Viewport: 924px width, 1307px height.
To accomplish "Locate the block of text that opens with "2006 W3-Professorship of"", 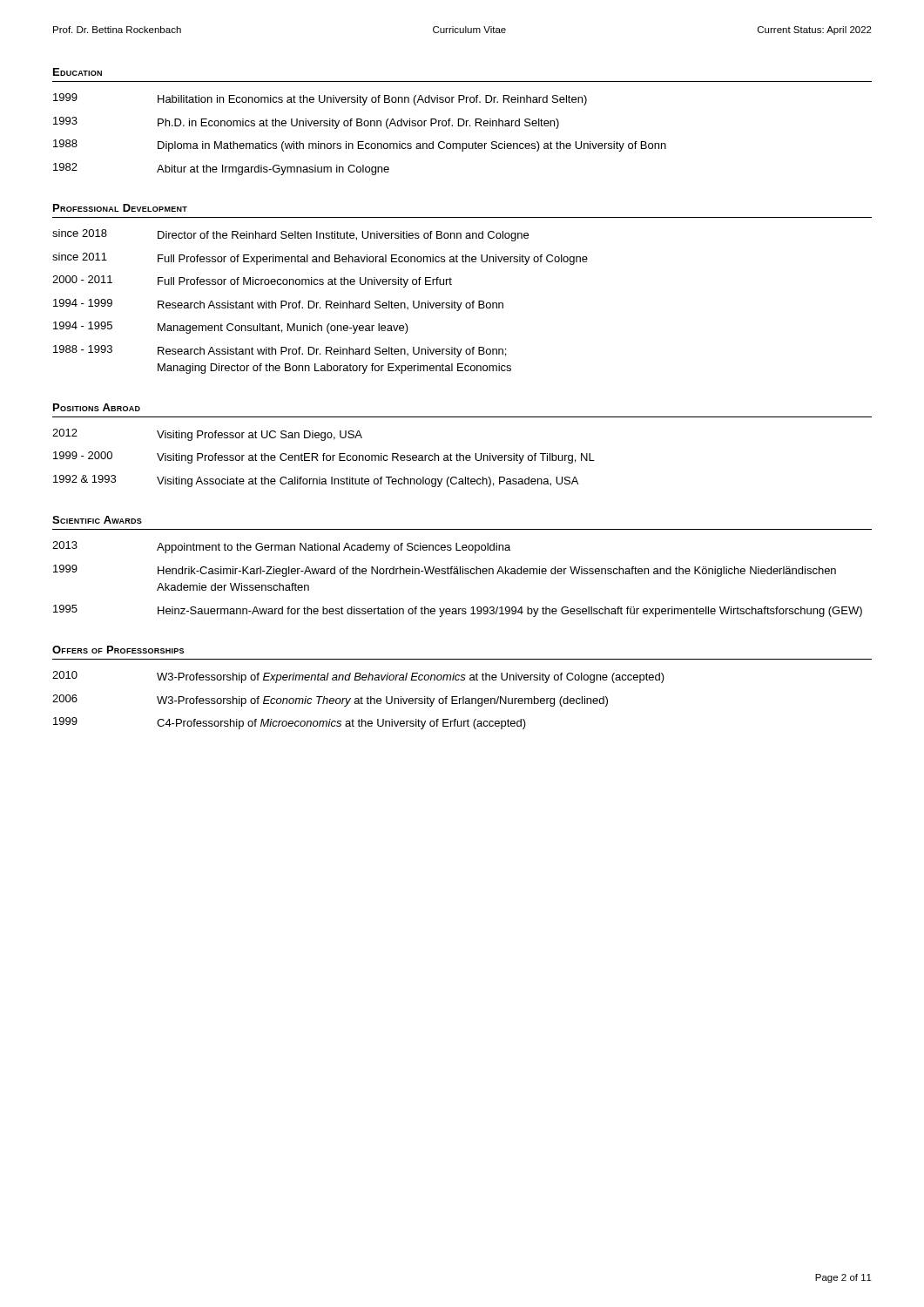I will point(462,700).
